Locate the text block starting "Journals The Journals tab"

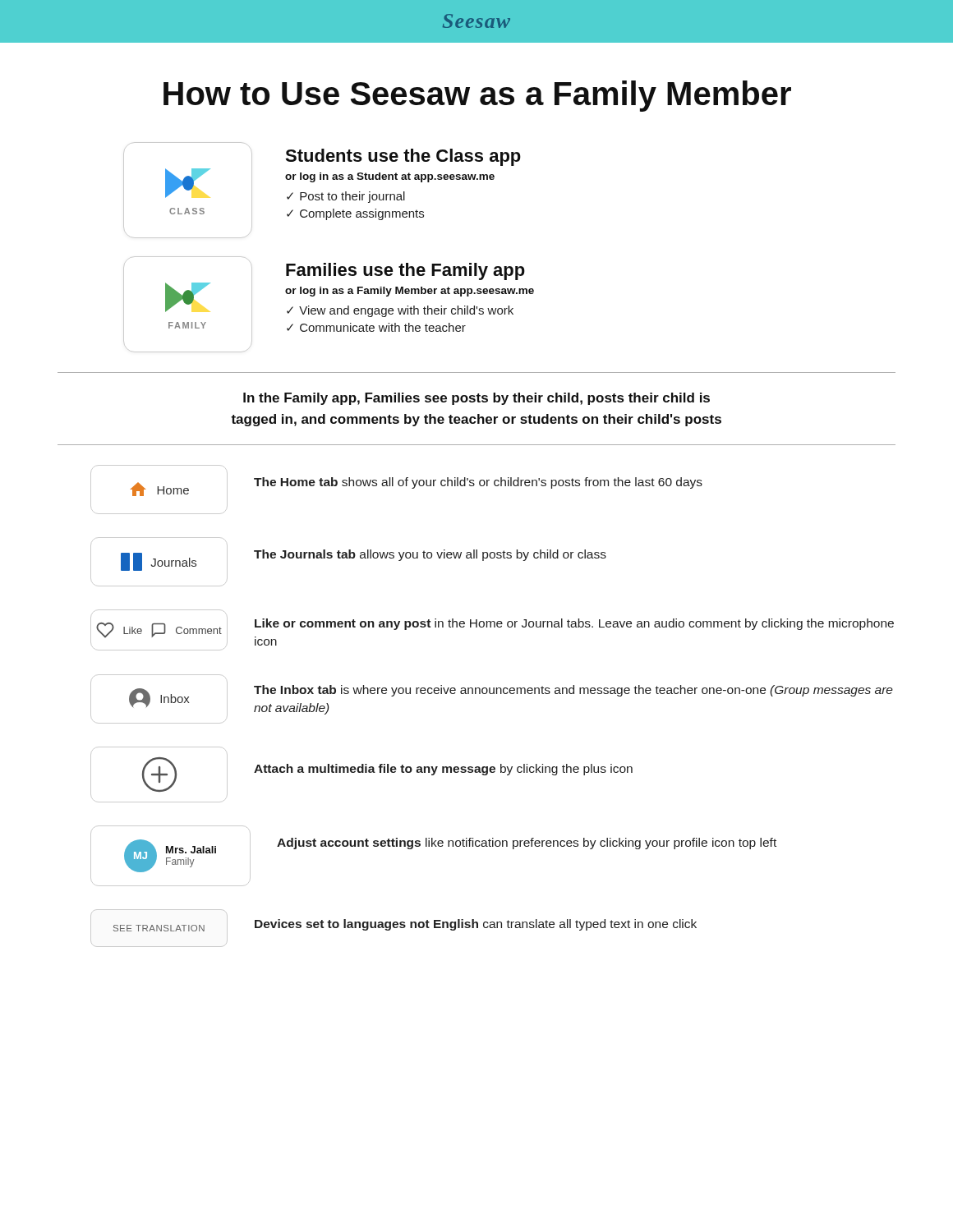tap(493, 562)
